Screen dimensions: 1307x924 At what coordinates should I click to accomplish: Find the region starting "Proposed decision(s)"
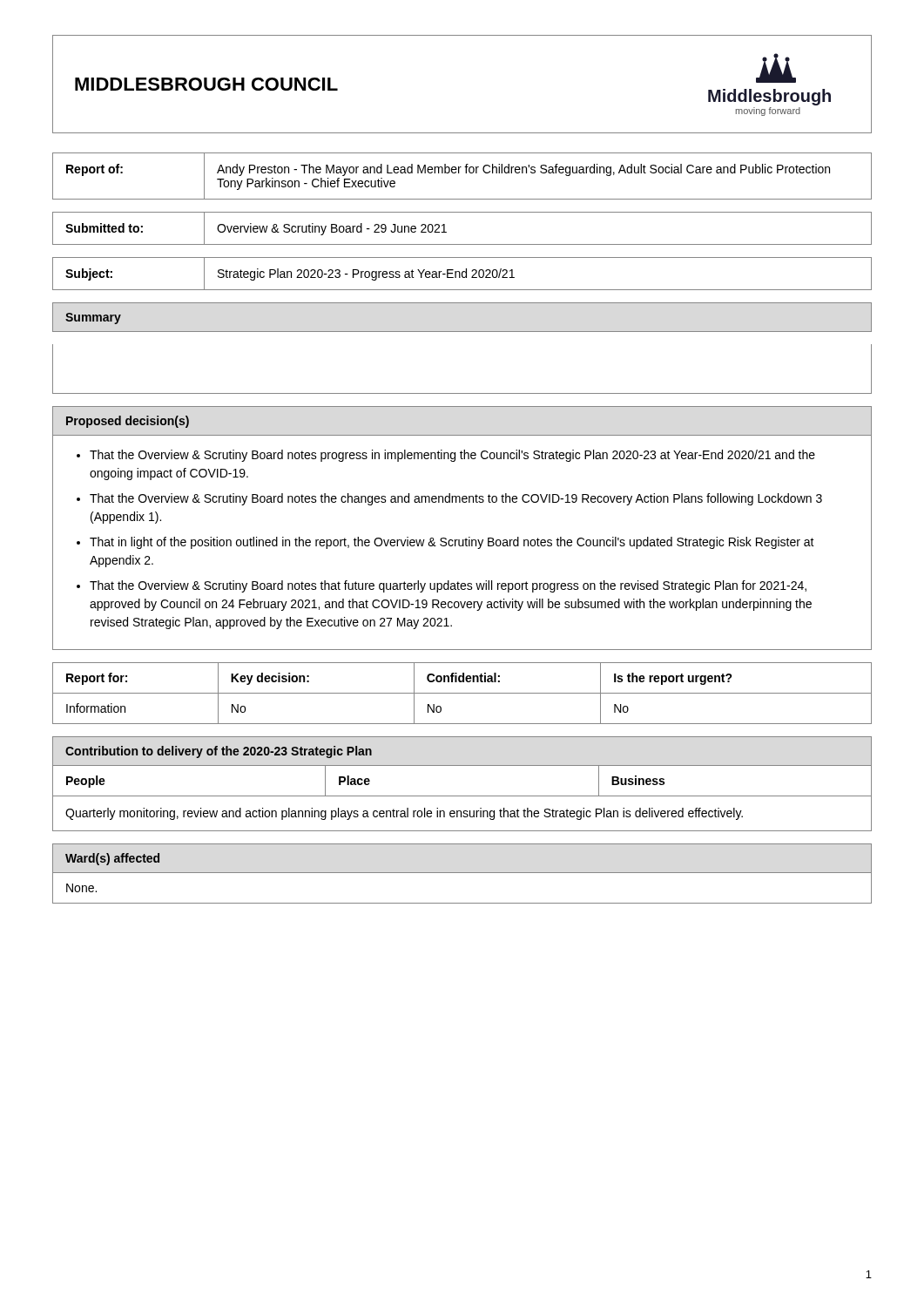(127, 421)
